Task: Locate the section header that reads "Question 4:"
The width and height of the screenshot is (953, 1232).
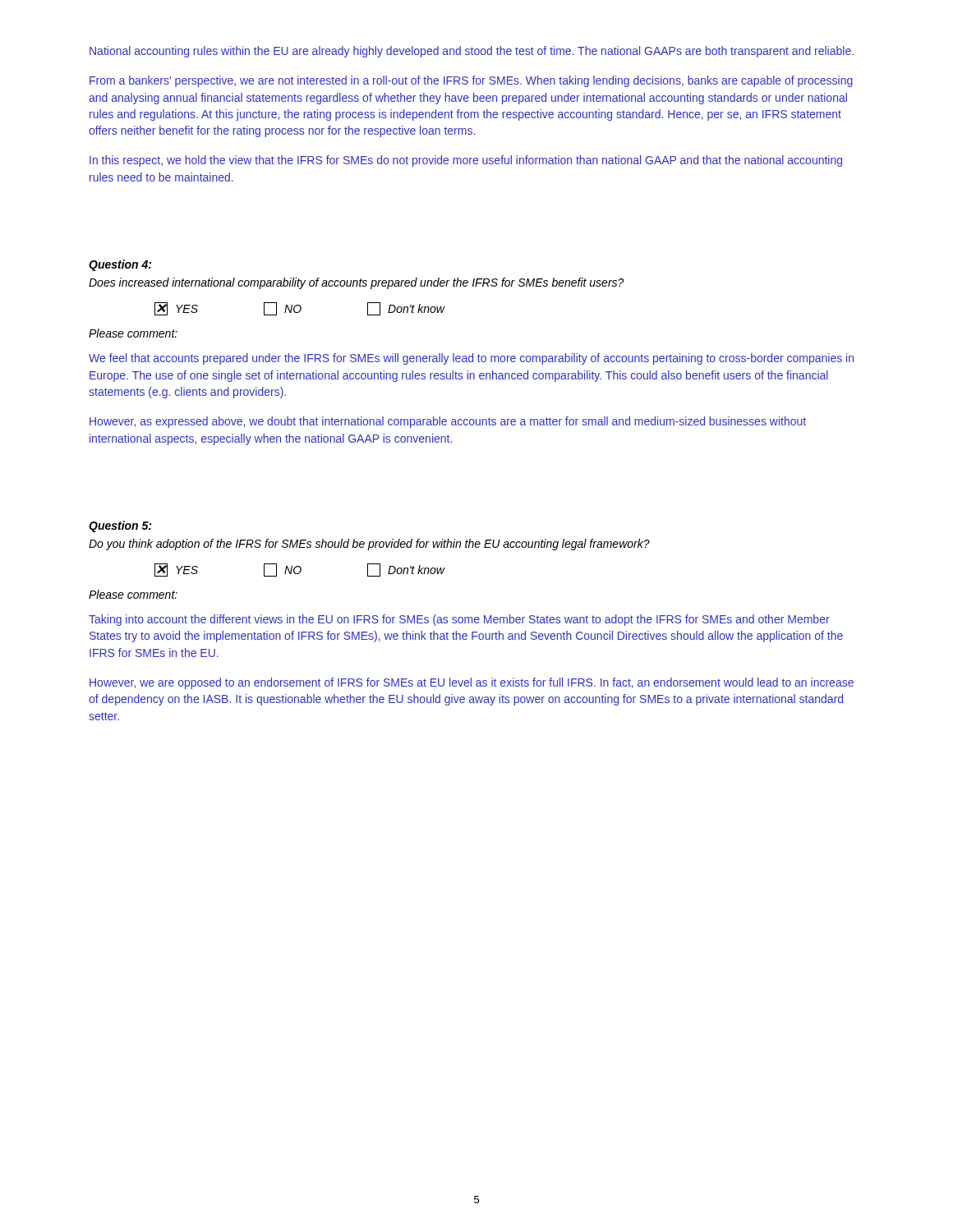Action: coord(120,265)
